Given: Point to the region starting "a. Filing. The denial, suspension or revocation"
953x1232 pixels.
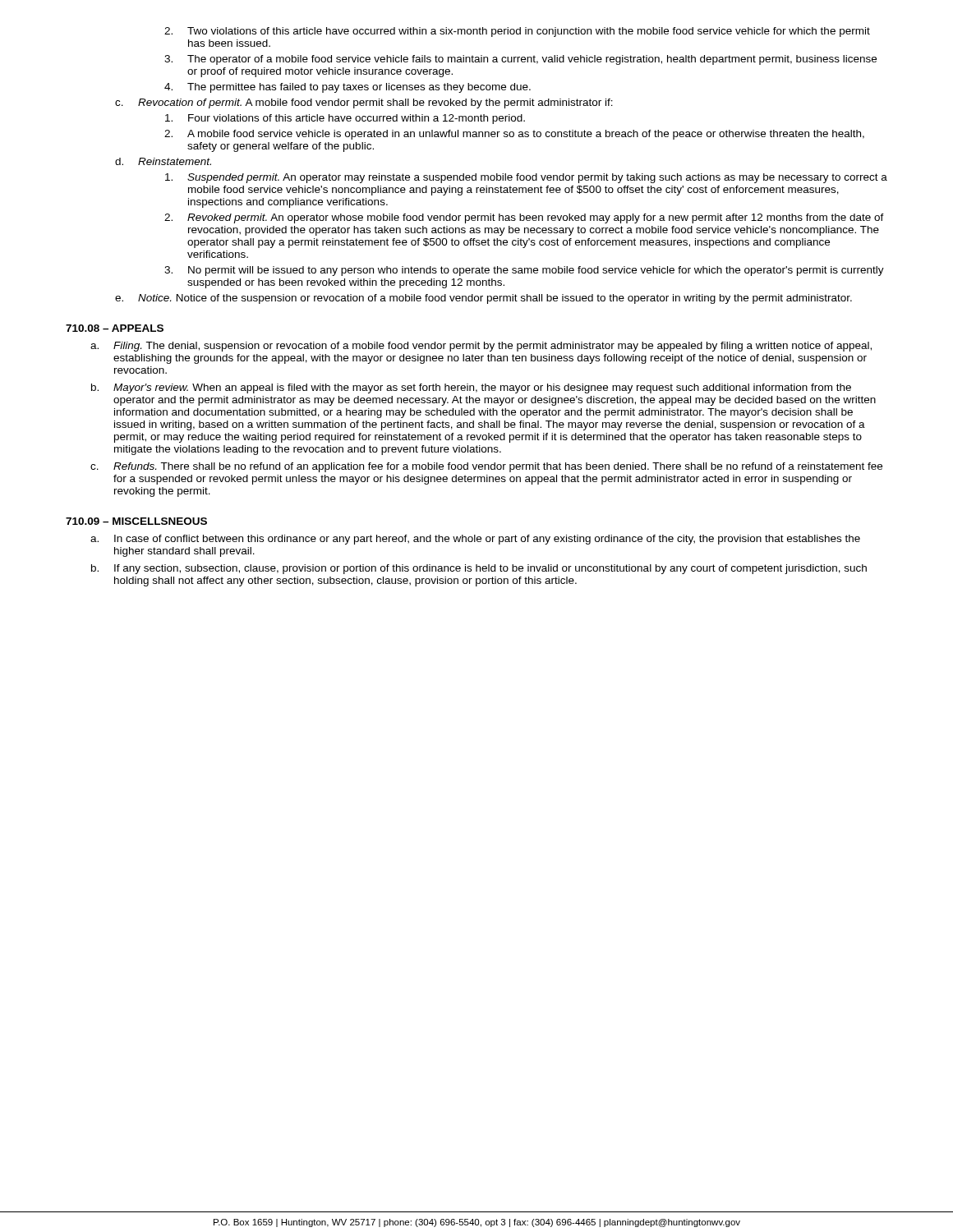Looking at the screenshot, I should pos(489,358).
